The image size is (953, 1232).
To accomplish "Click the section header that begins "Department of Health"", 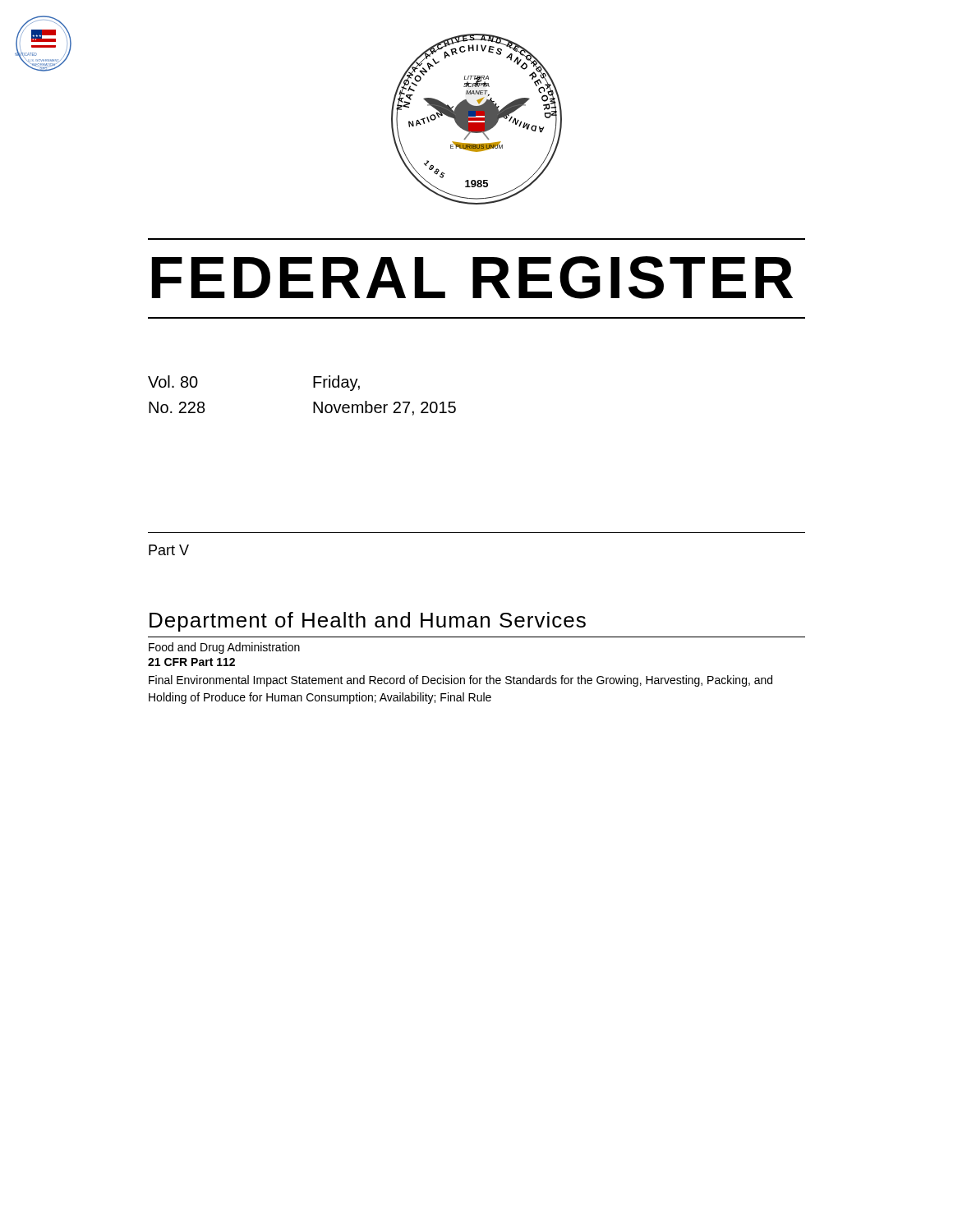I will [x=476, y=620].
